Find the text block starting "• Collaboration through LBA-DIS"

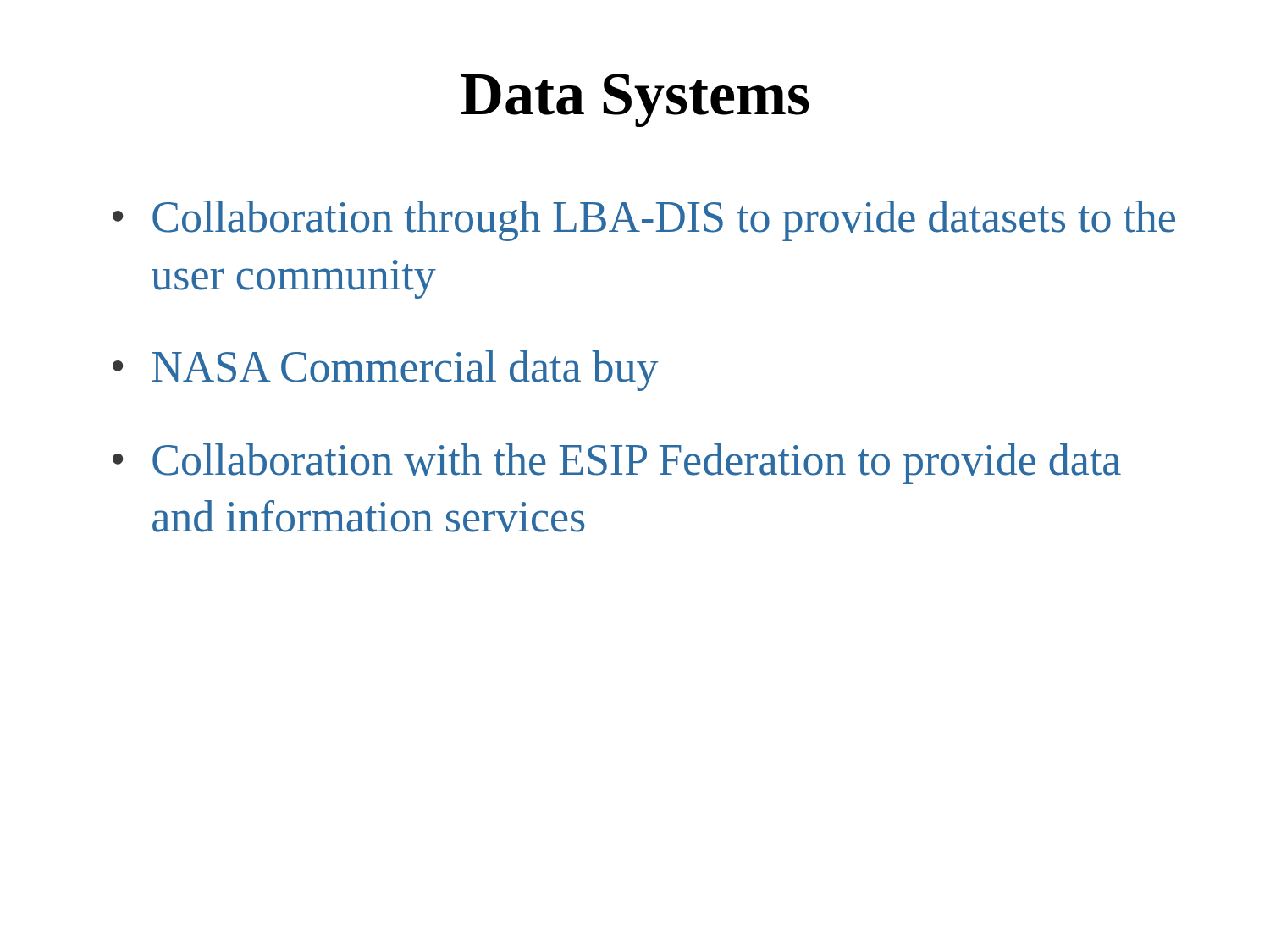pyautogui.click(x=648, y=246)
